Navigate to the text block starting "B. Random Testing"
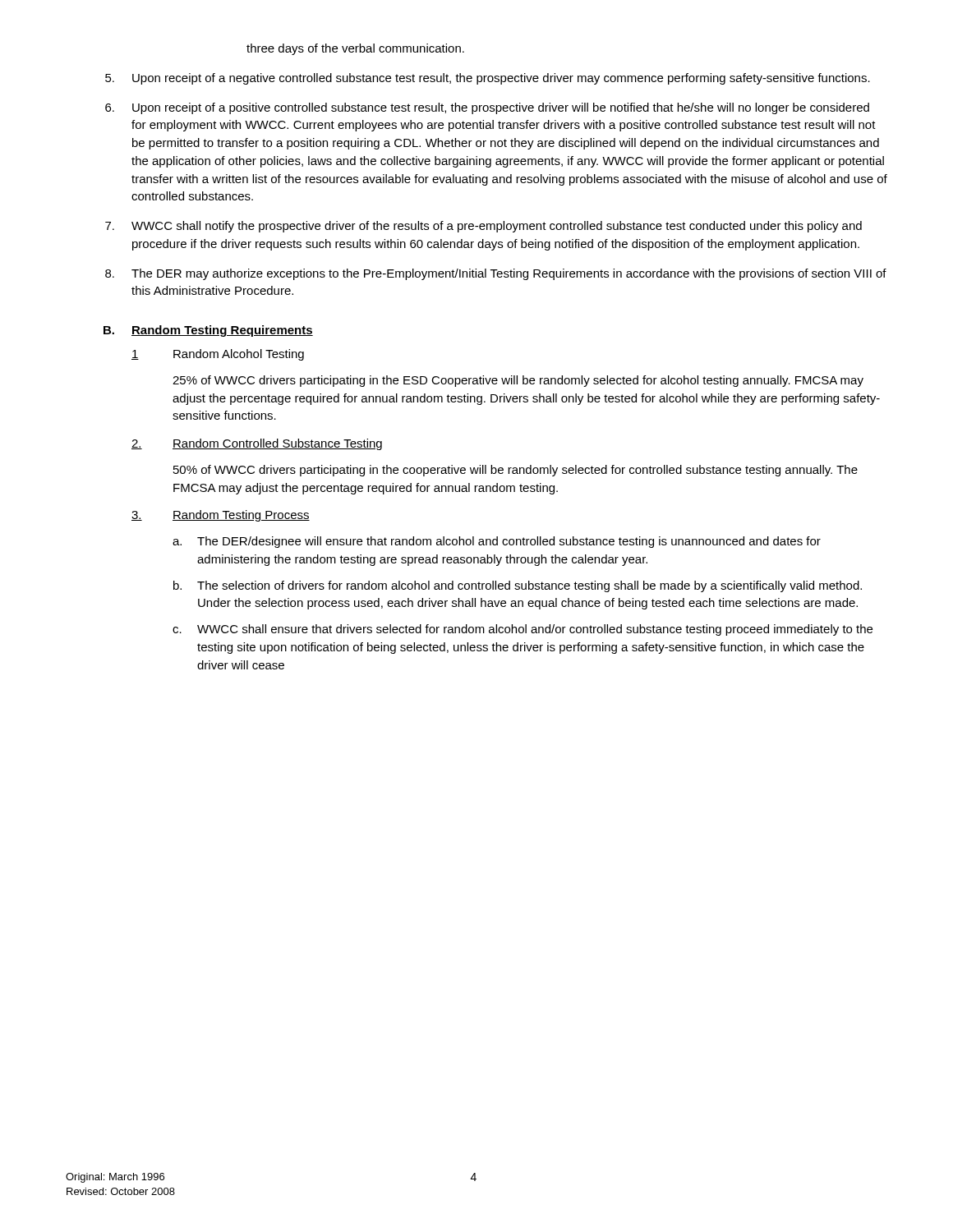The image size is (953, 1232). coord(189,330)
